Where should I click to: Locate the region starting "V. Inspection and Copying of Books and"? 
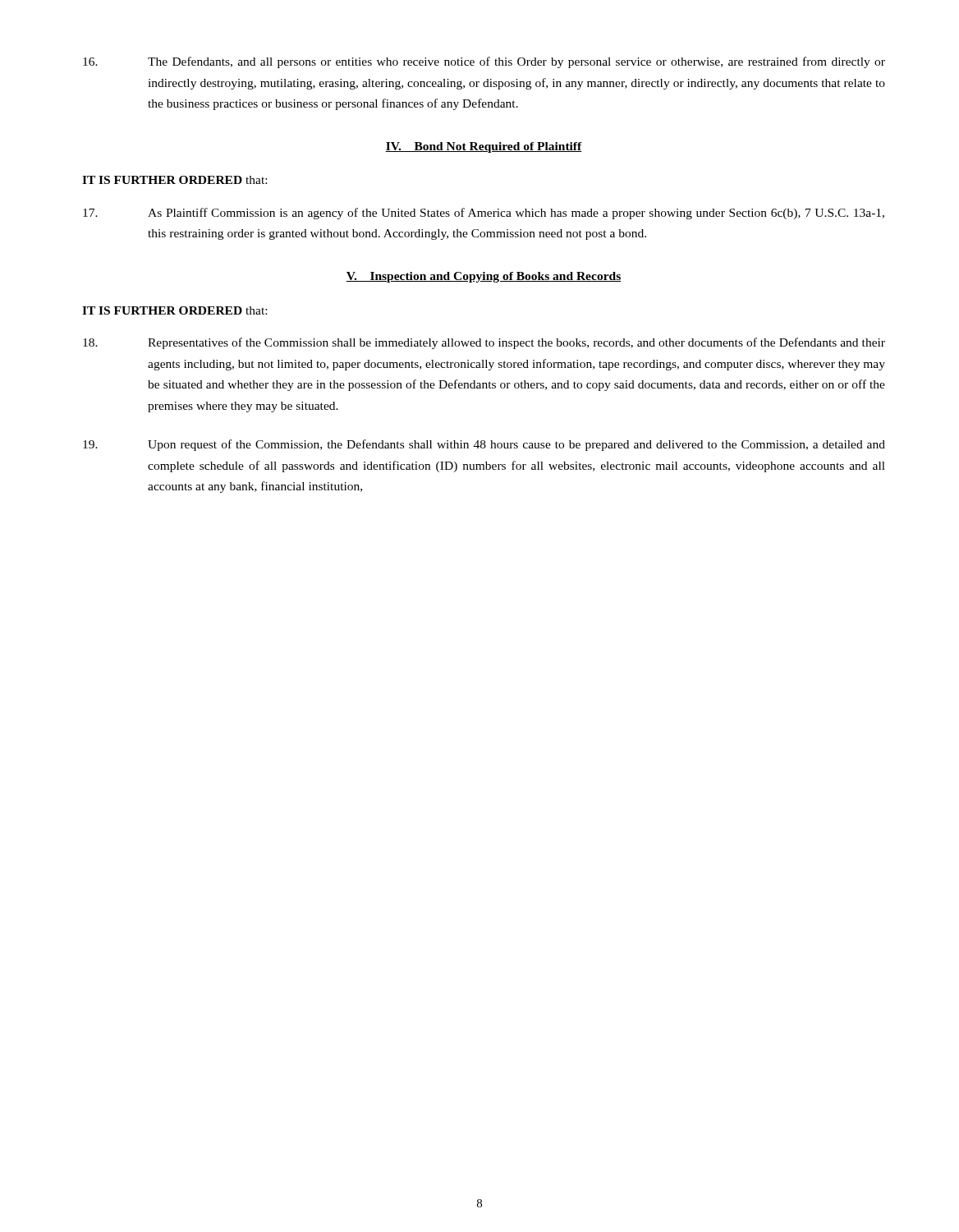pyautogui.click(x=484, y=276)
